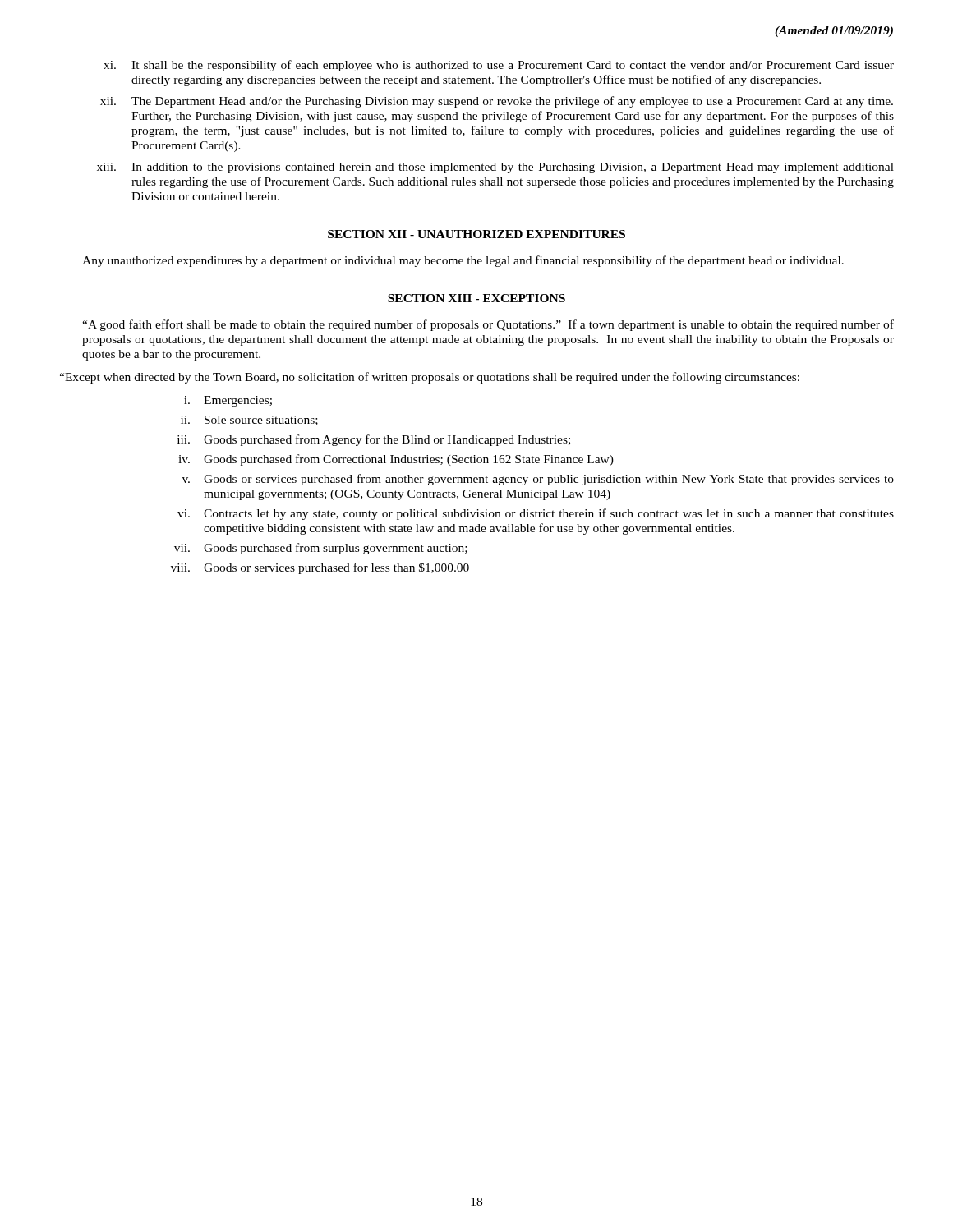Click the passage that begins "iv. Goods purchased from Correctional Industries; (Section 162"

tap(509, 459)
